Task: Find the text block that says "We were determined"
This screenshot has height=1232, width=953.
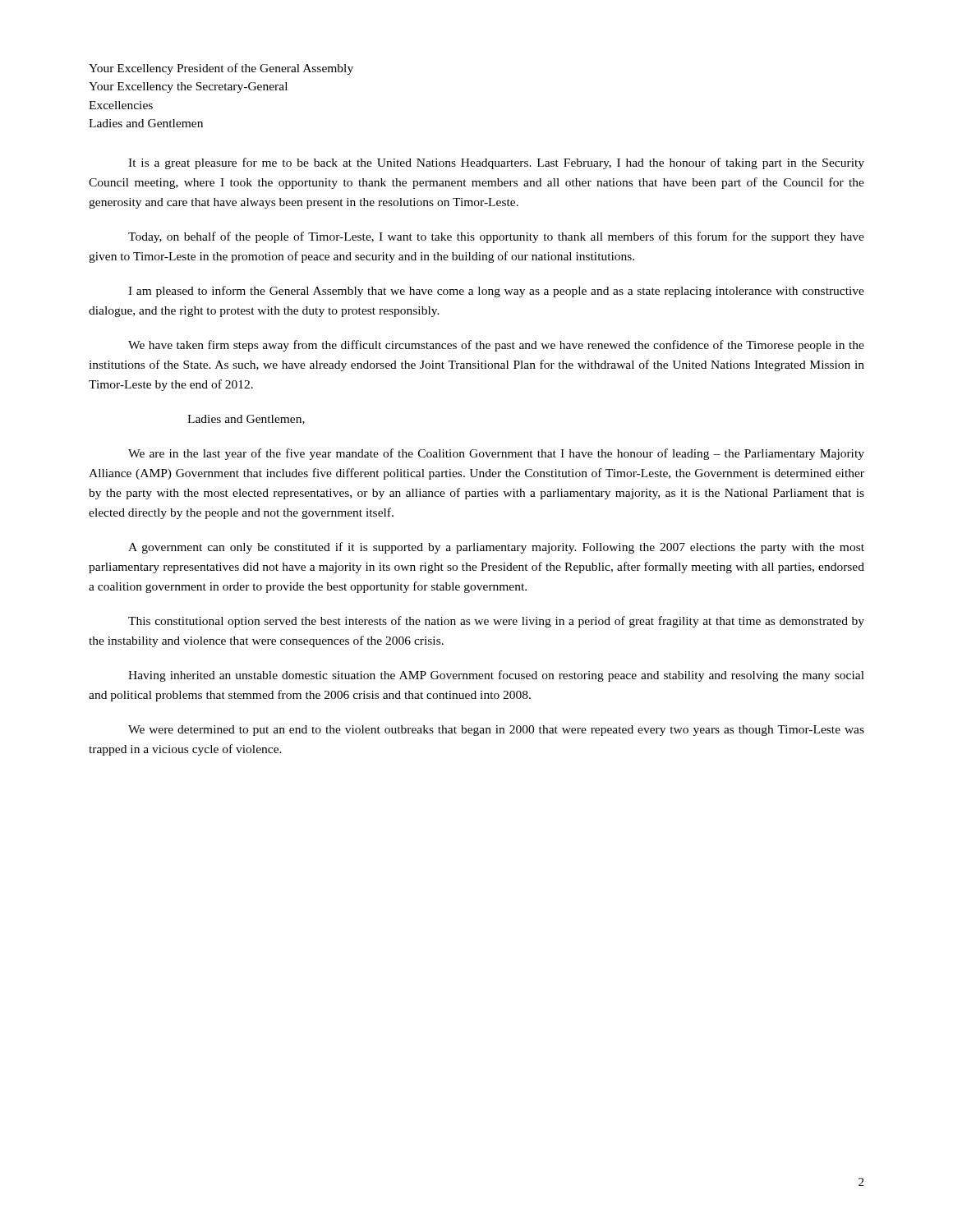Action: point(476,739)
